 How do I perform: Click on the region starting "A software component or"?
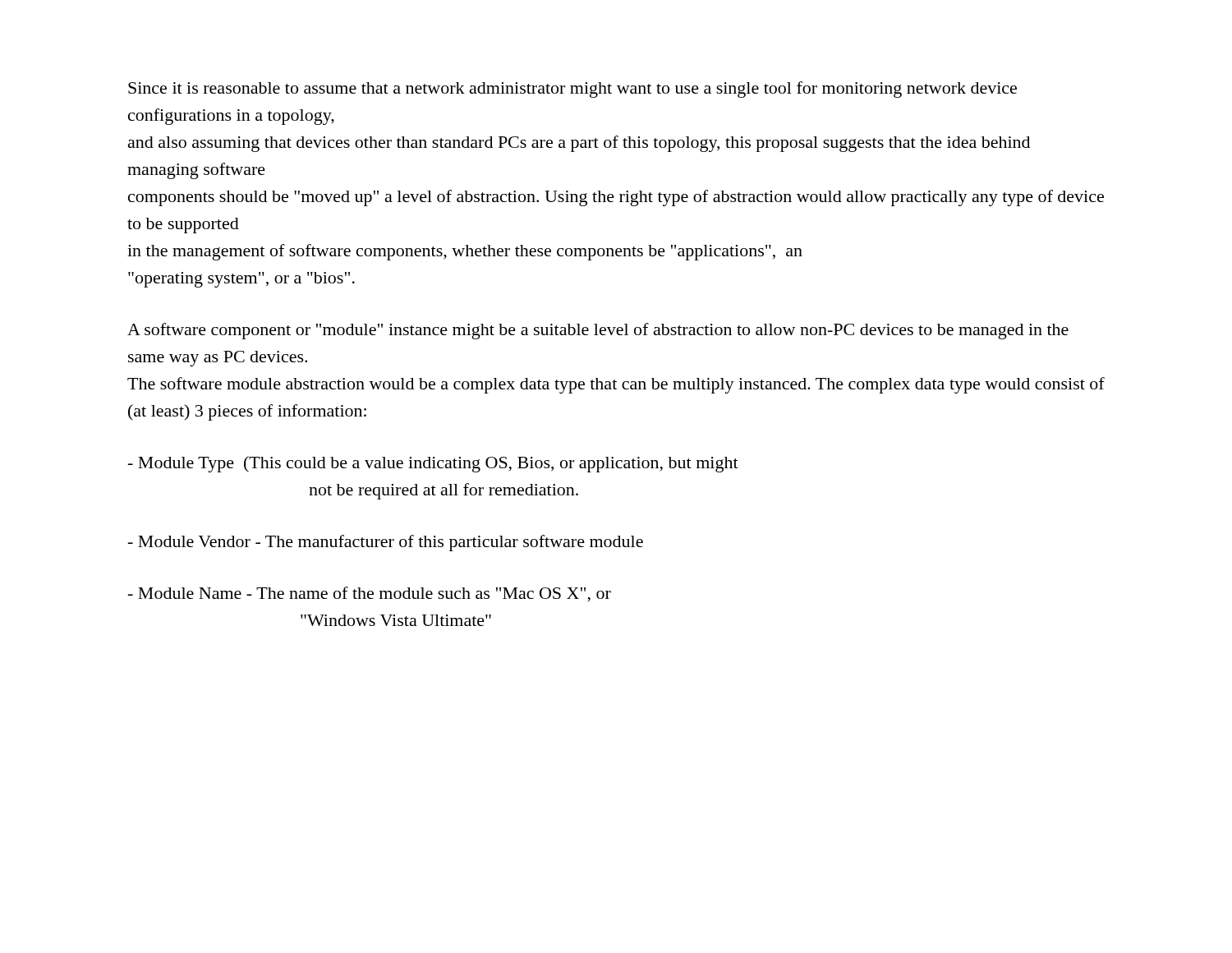(x=616, y=370)
